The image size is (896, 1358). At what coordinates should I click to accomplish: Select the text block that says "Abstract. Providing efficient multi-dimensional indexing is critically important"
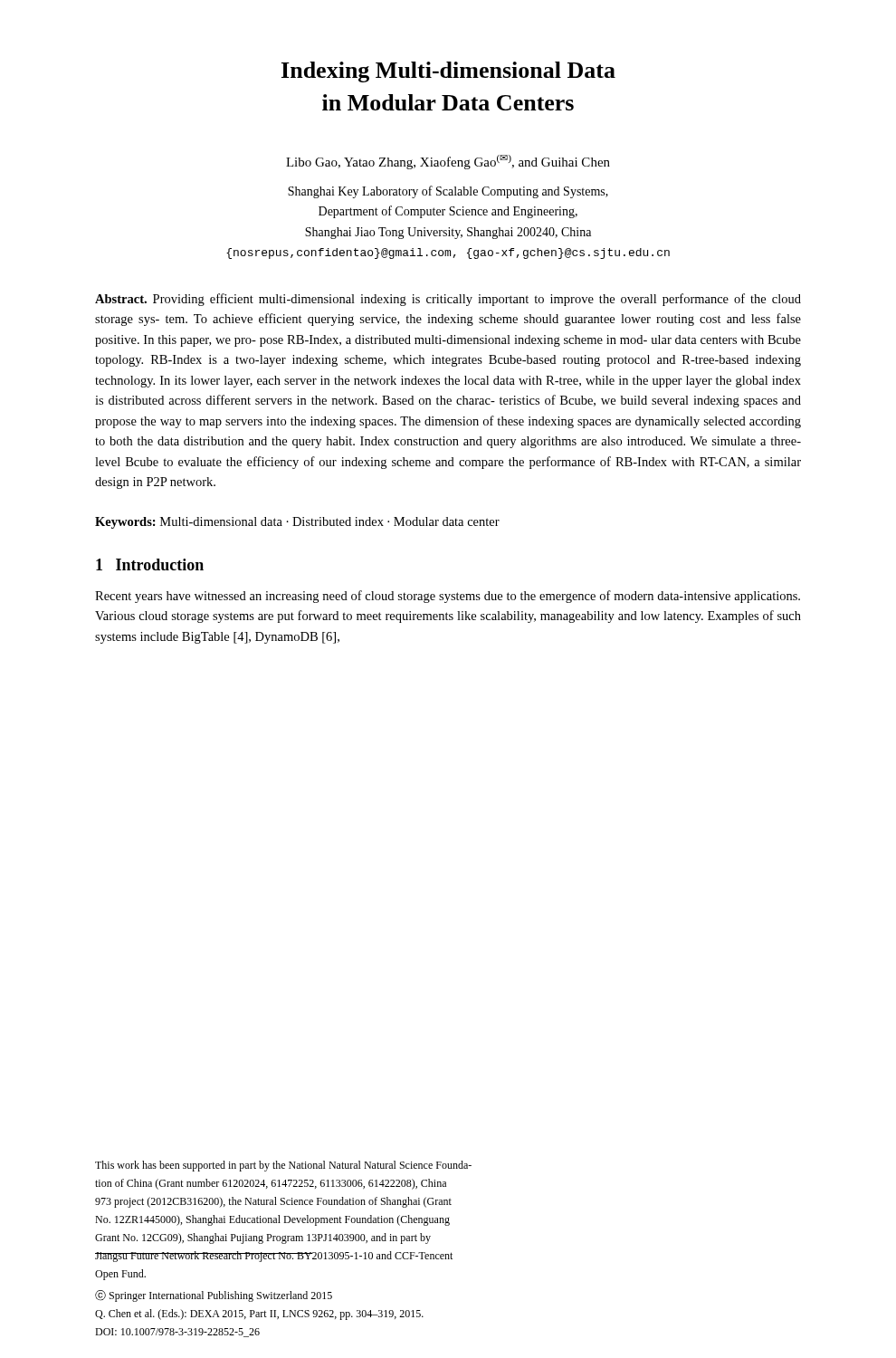pos(448,390)
